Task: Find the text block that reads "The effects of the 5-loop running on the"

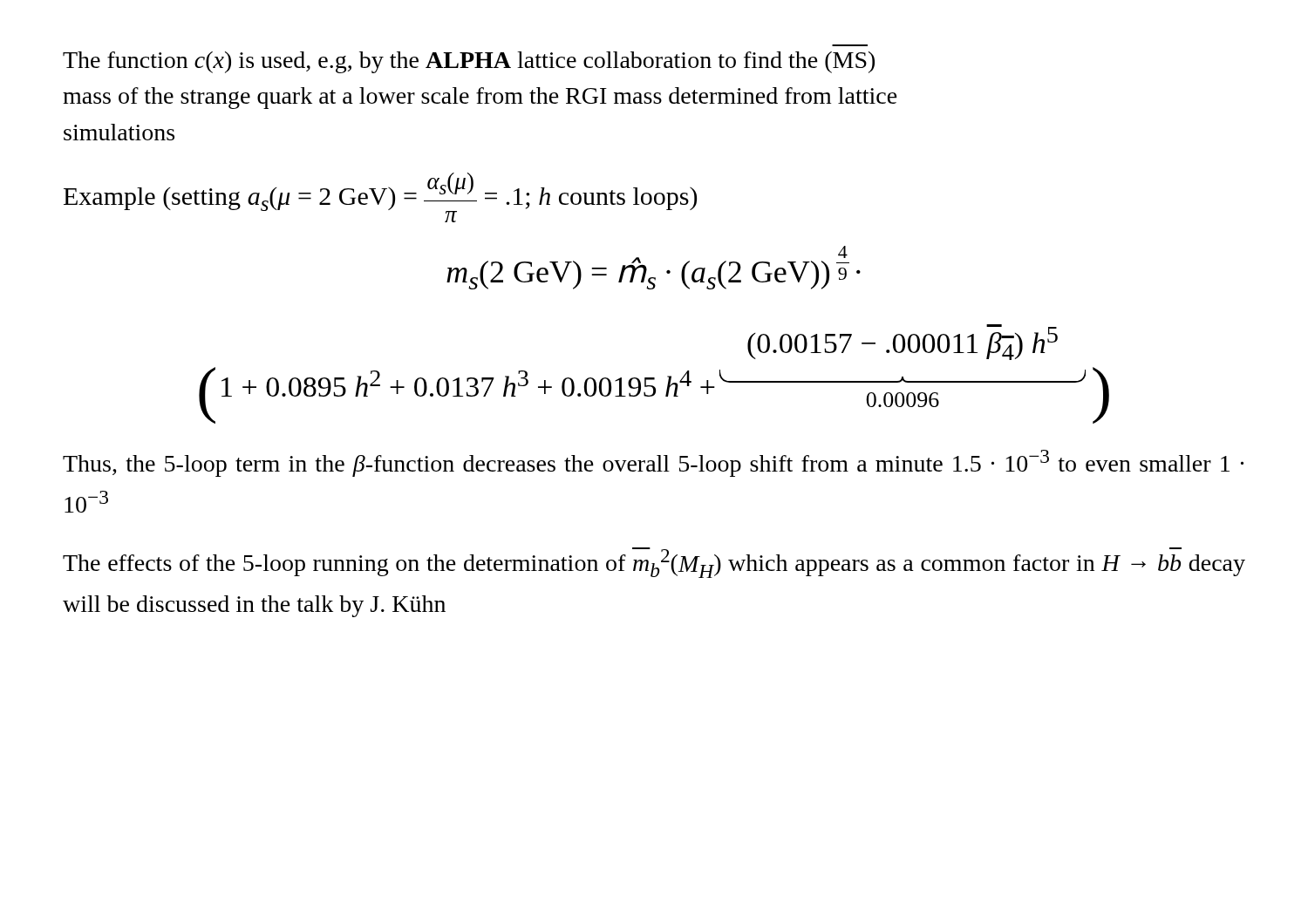Action: click(654, 581)
